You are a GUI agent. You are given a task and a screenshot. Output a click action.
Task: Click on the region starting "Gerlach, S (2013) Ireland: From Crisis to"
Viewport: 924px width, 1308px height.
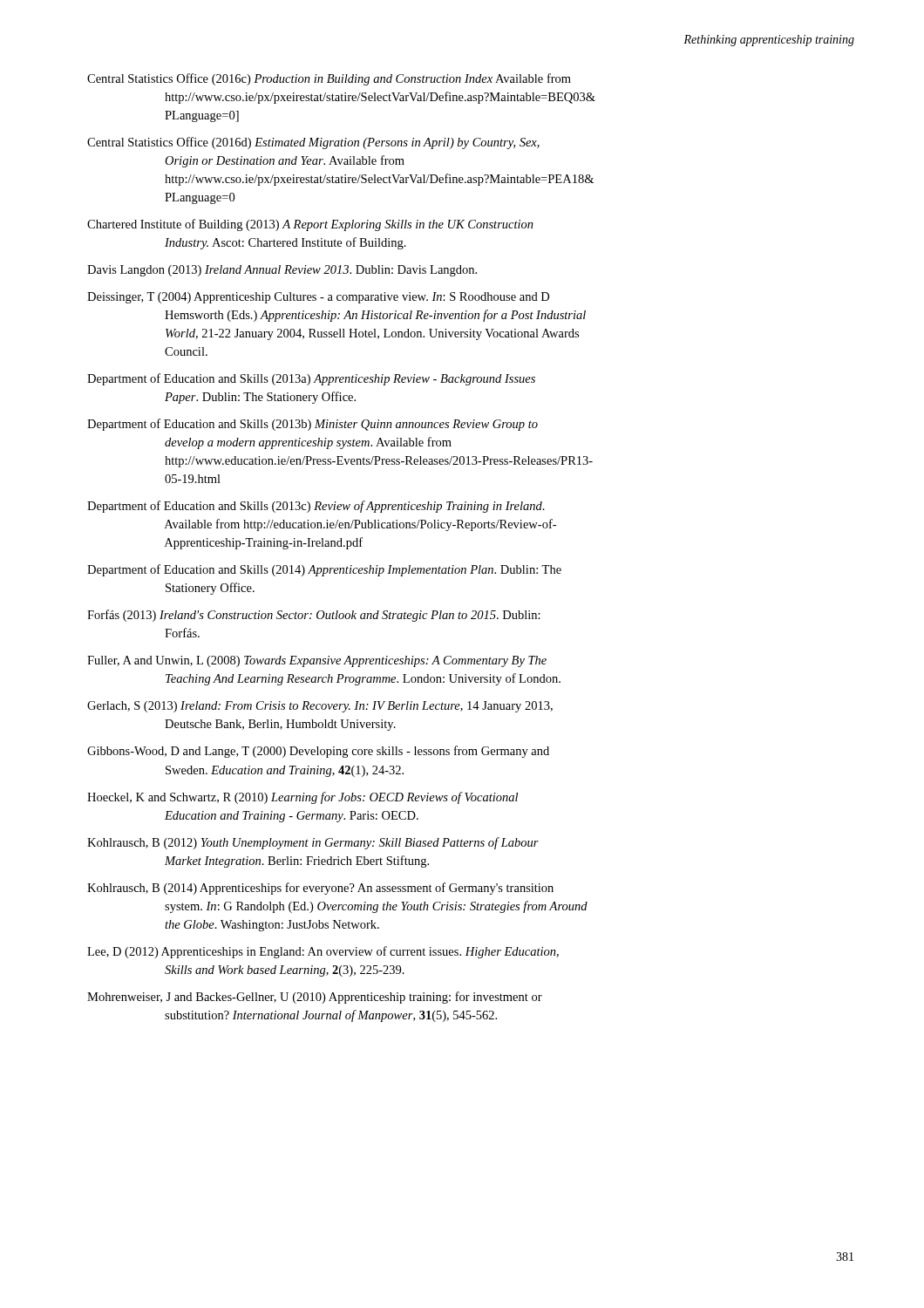(x=320, y=715)
